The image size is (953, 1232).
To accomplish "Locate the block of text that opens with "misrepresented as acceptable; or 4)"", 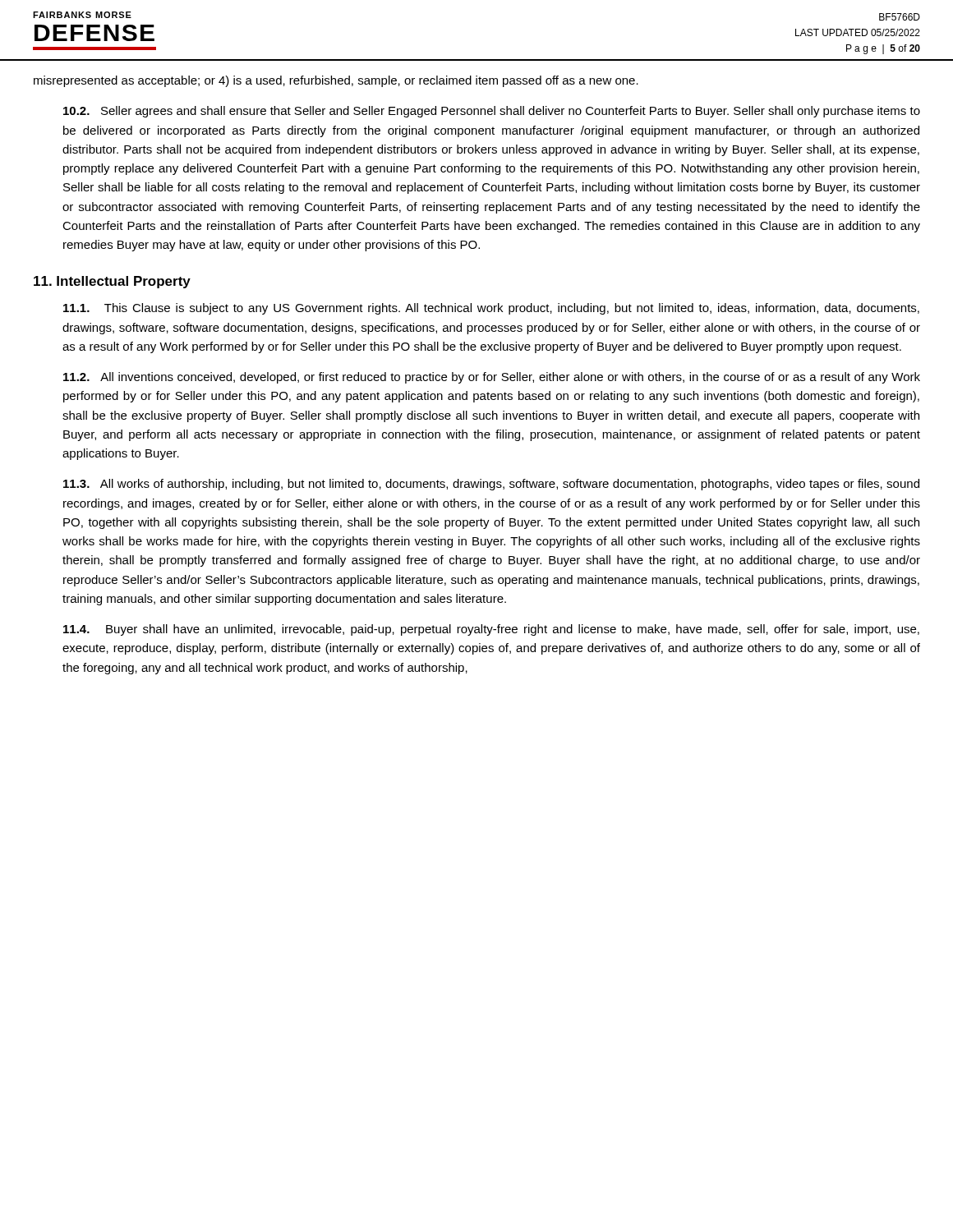I will [336, 80].
